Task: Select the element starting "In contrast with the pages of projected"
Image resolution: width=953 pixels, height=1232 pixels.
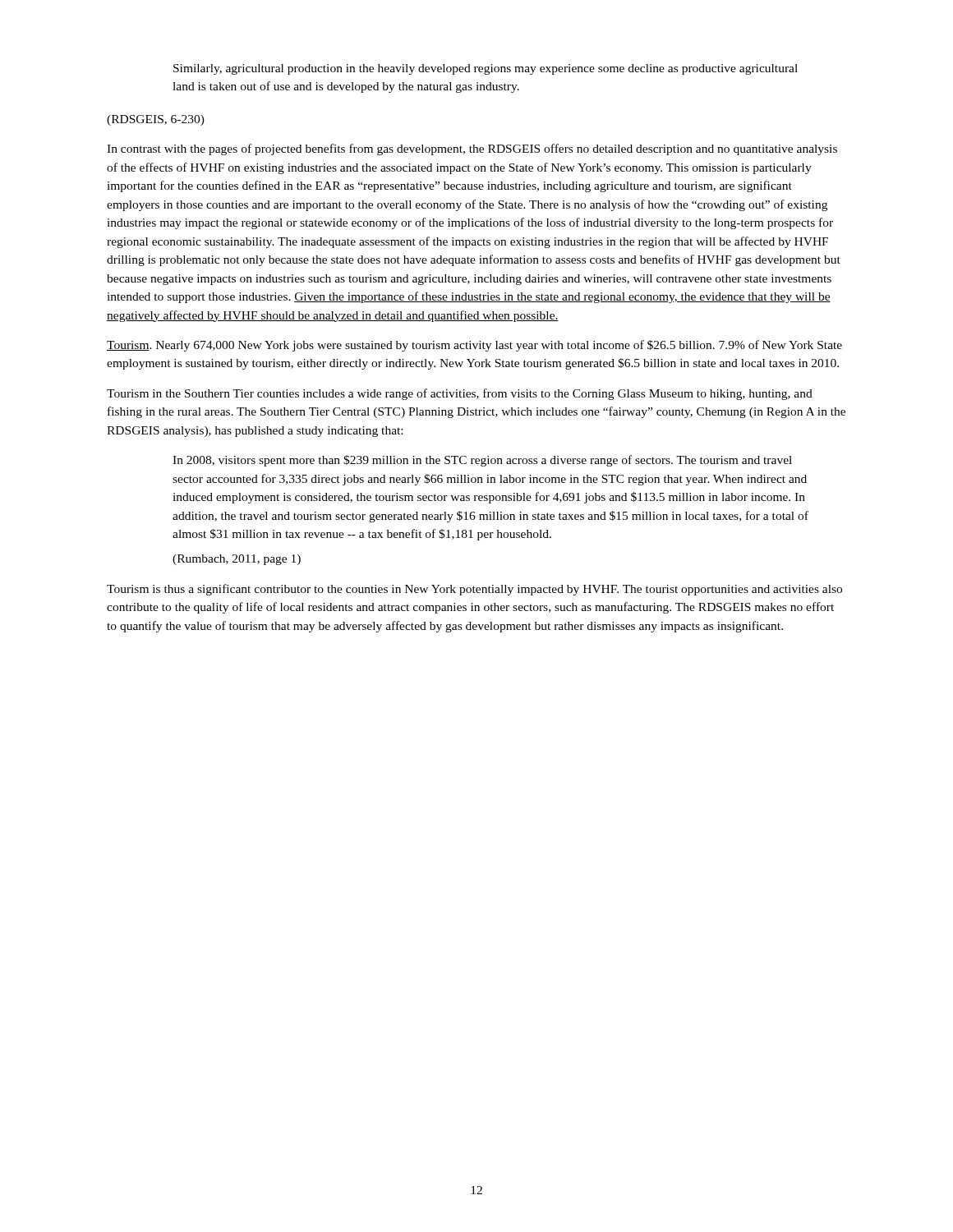Action: (474, 232)
